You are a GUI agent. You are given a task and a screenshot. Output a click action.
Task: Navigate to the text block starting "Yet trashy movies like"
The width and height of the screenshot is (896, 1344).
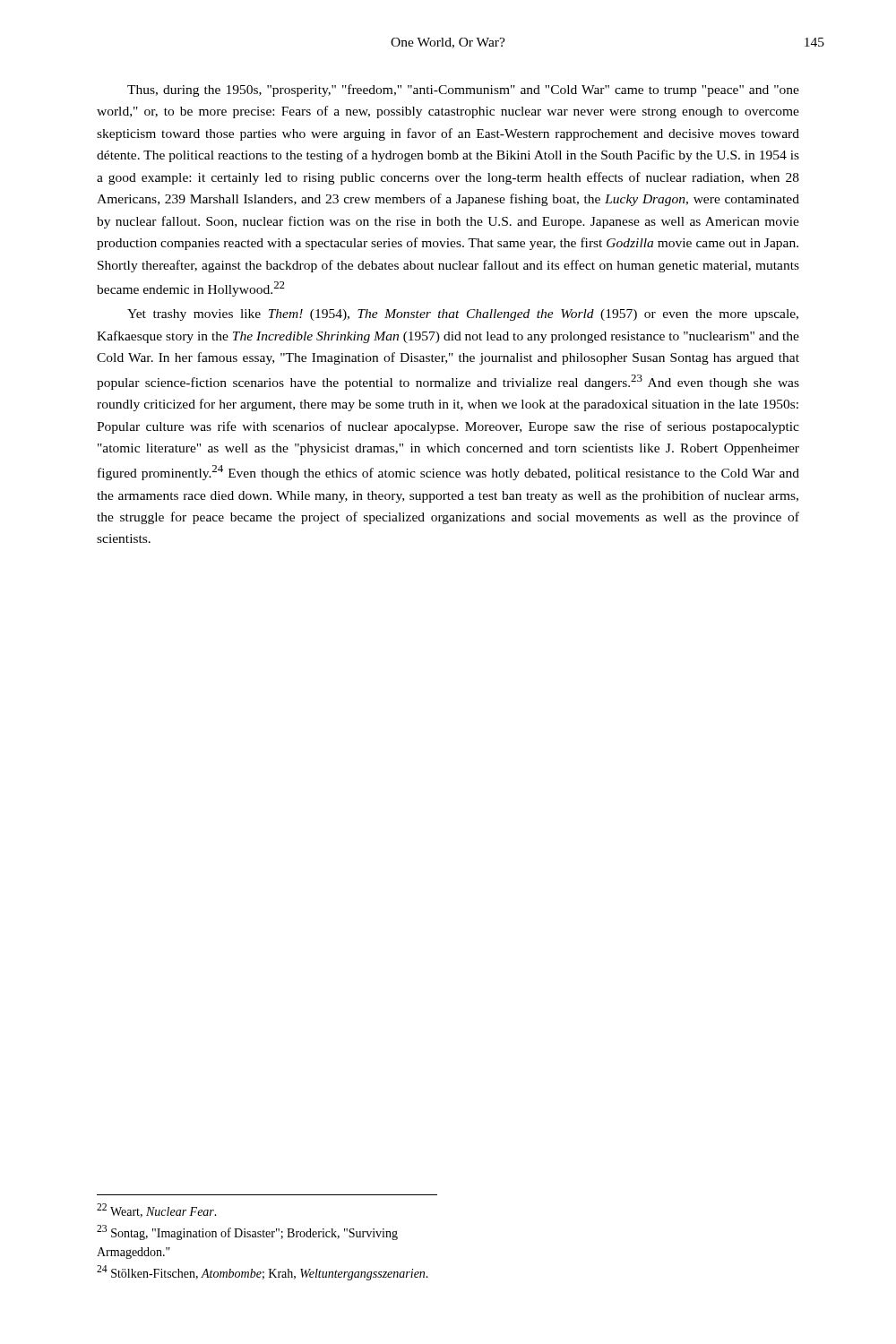click(x=448, y=426)
